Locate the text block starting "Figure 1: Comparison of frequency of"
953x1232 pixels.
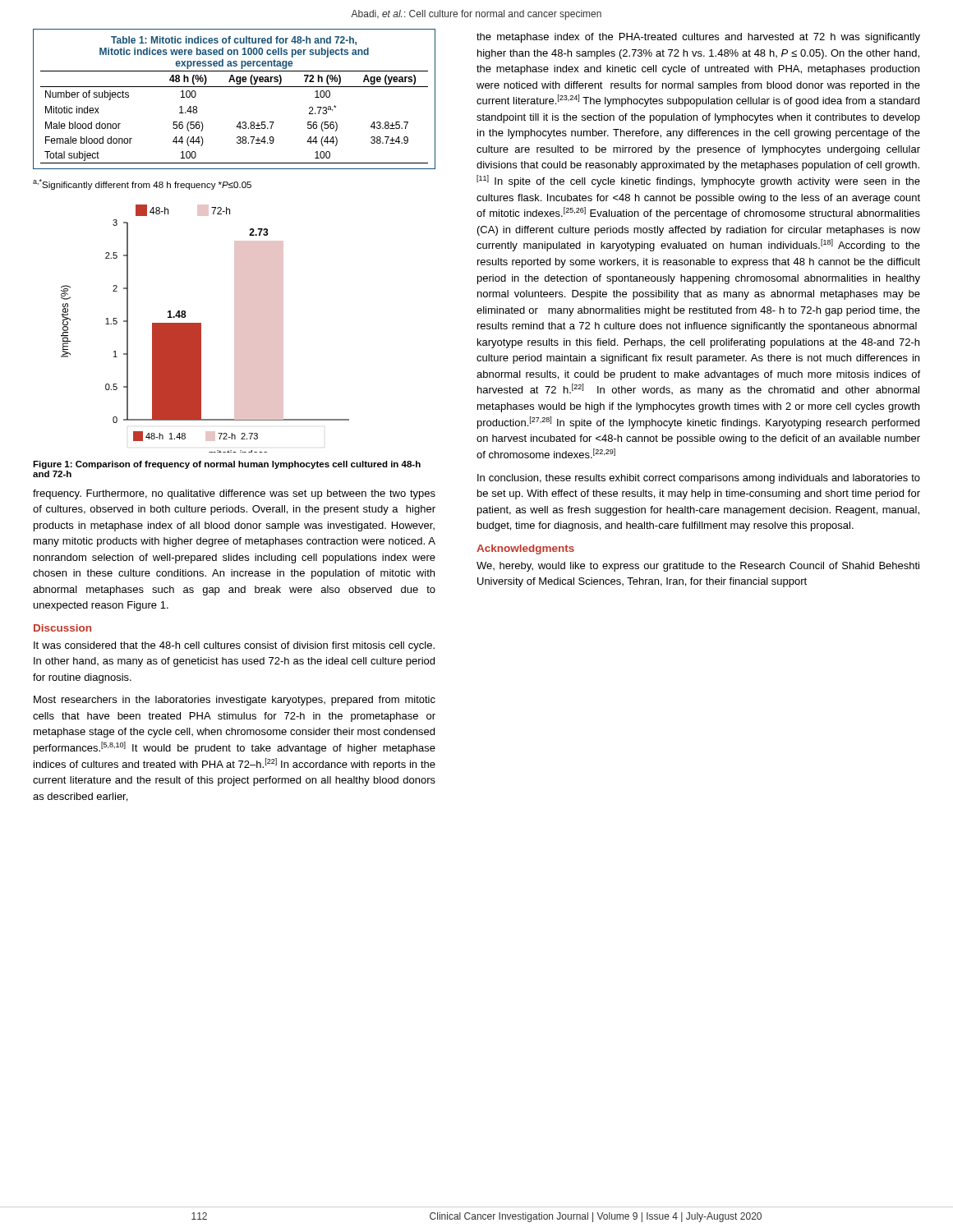click(x=227, y=469)
